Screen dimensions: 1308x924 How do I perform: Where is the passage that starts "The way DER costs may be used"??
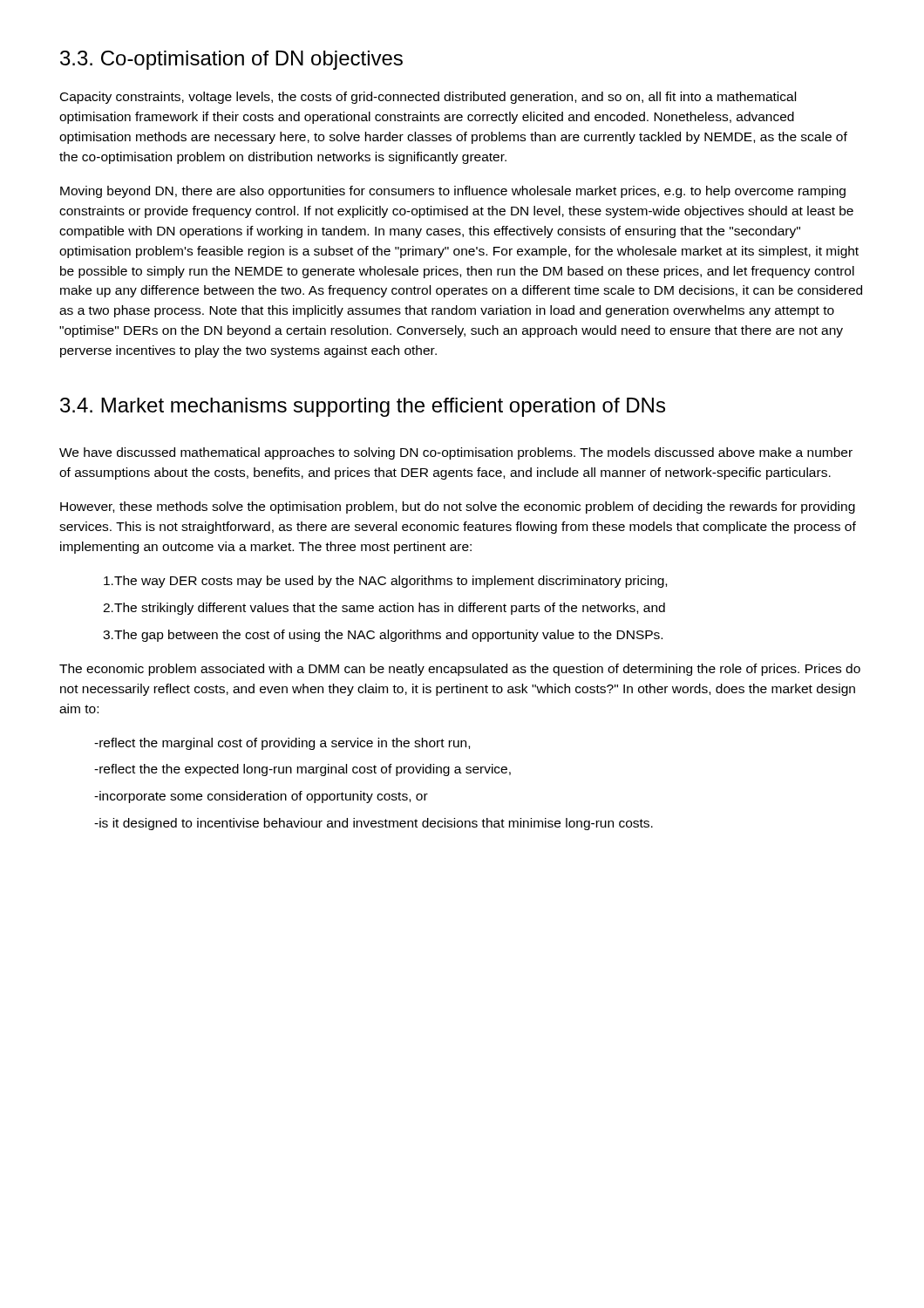(x=364, y=581)
